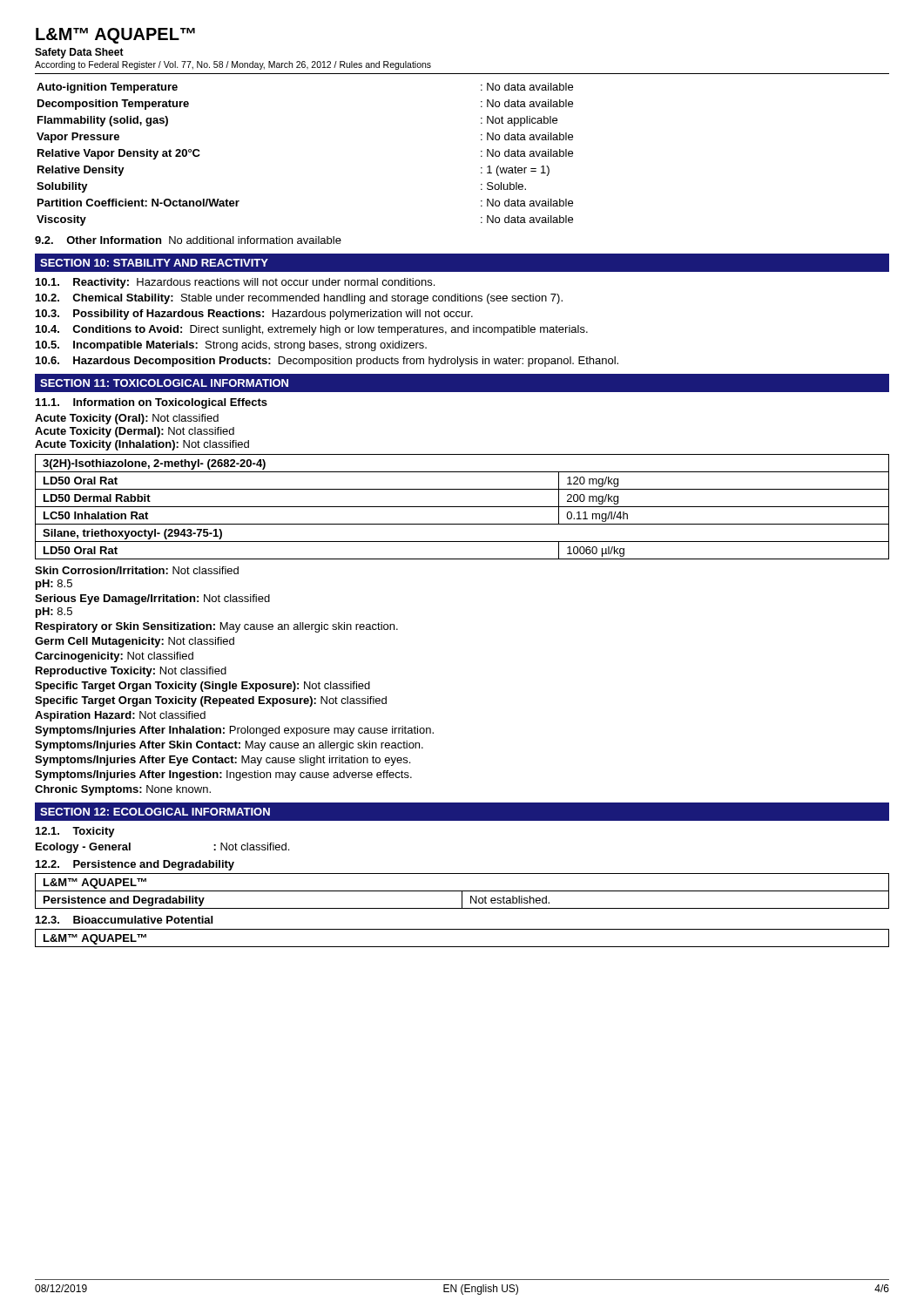Navigate to the element starting "SECTION 10: STABILITY AND REACTIVITY"
Viewport: 924px width, 1307px height.
(154, 263)
